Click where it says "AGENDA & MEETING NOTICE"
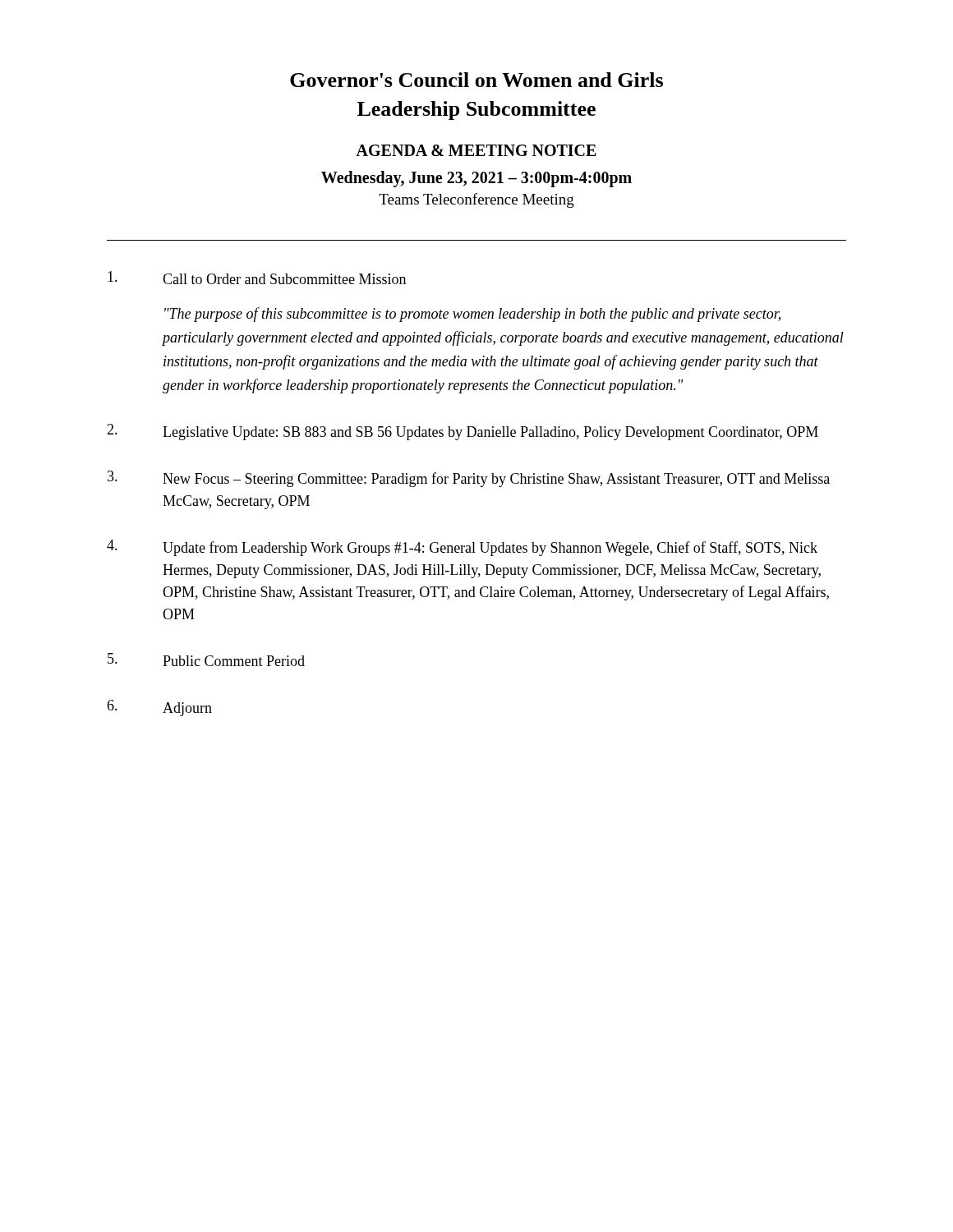This screenshot has width=953, height=1232. 476,151
